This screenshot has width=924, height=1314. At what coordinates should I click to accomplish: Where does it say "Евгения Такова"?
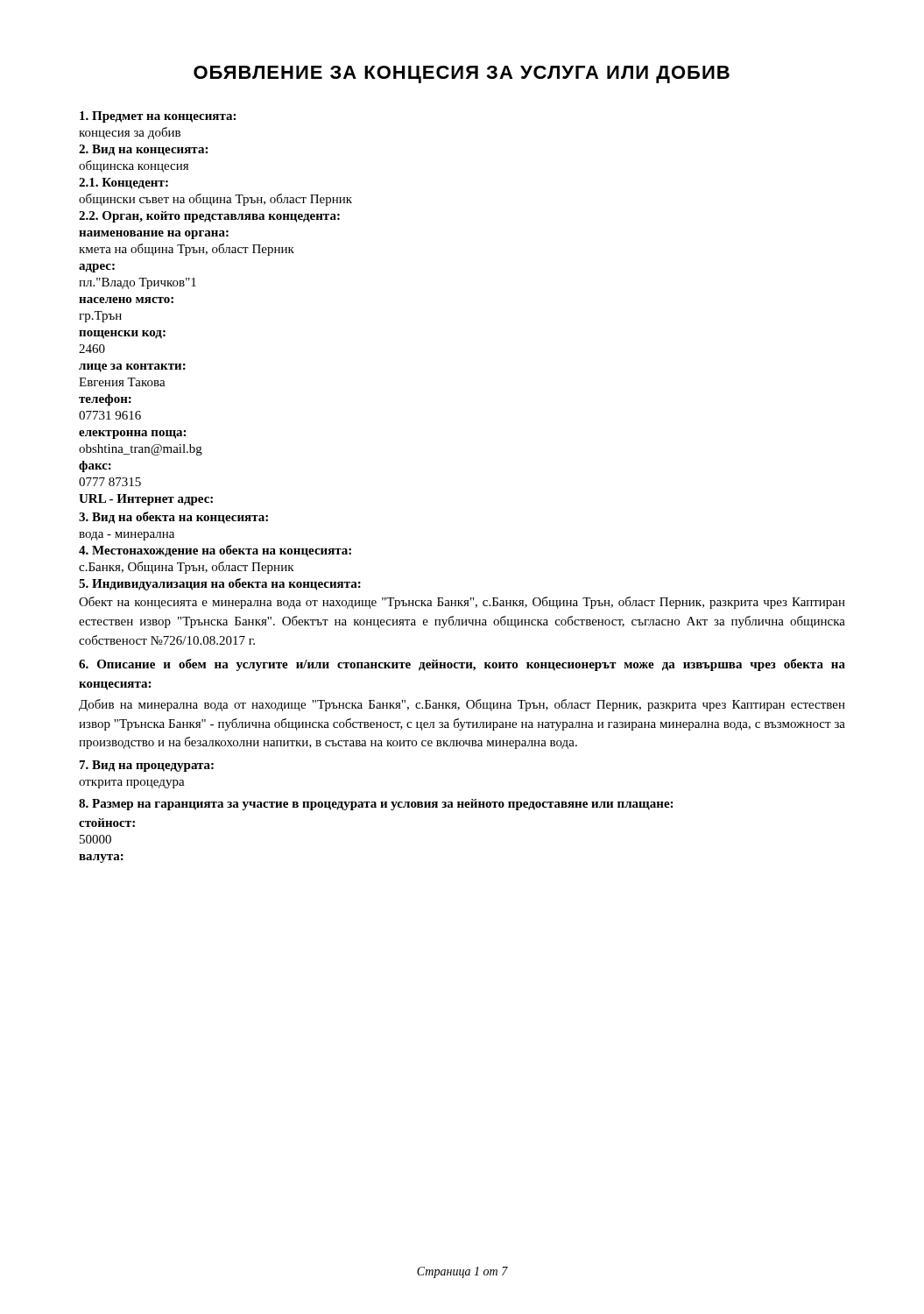(122, 382)
